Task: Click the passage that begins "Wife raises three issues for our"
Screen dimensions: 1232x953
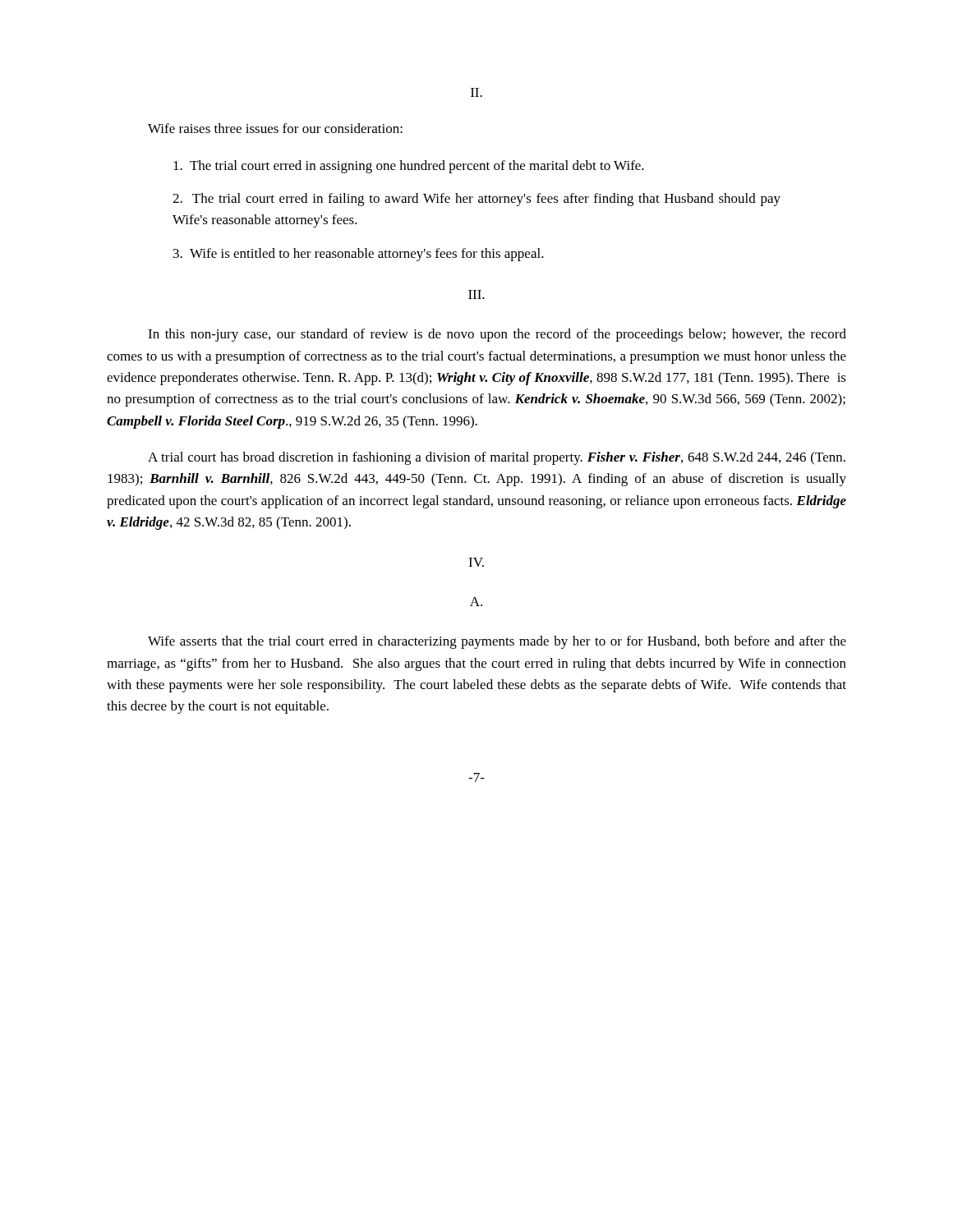Action: [276, 129]
